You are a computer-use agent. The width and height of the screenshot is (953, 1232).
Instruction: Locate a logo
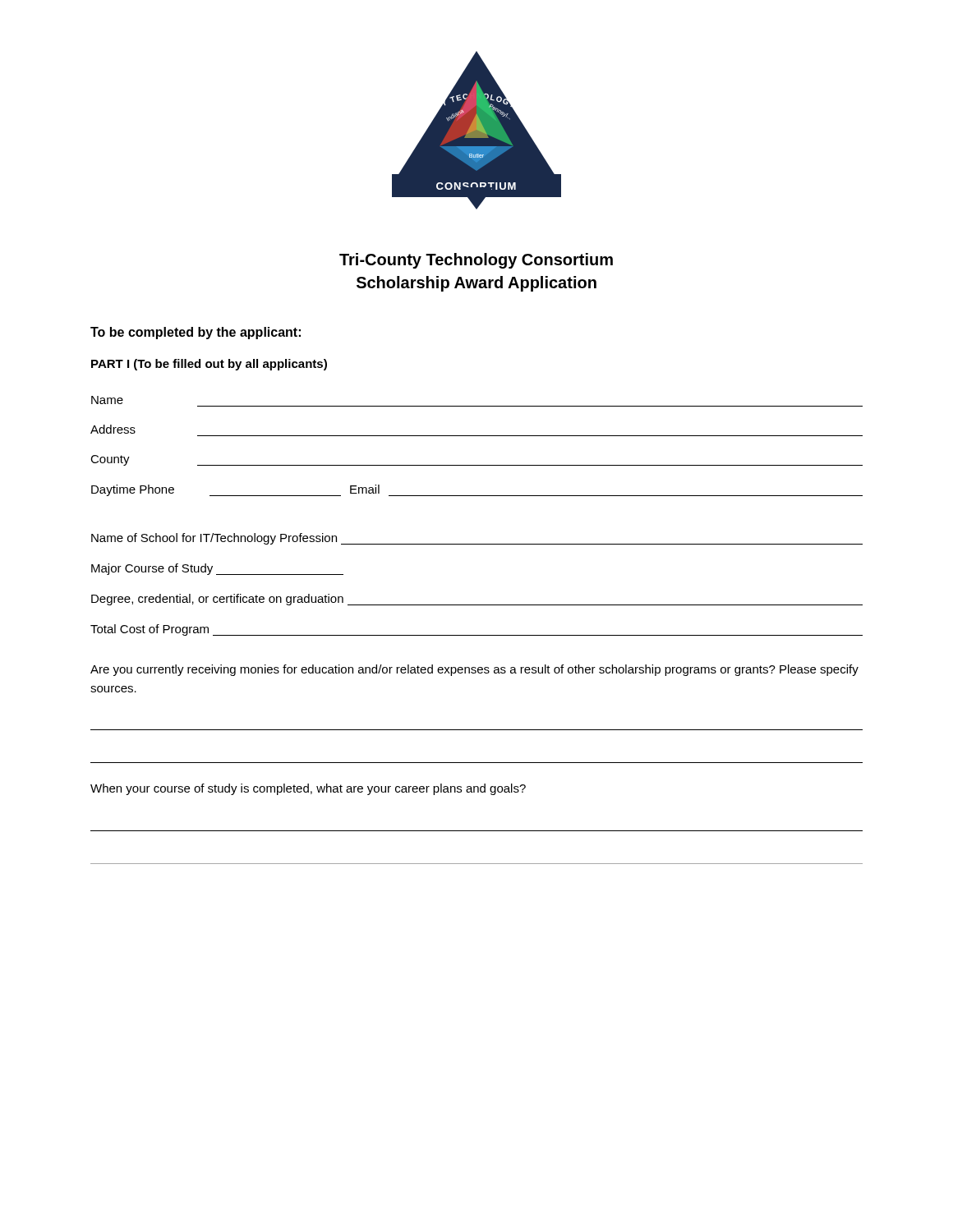[x=476, y=140]
